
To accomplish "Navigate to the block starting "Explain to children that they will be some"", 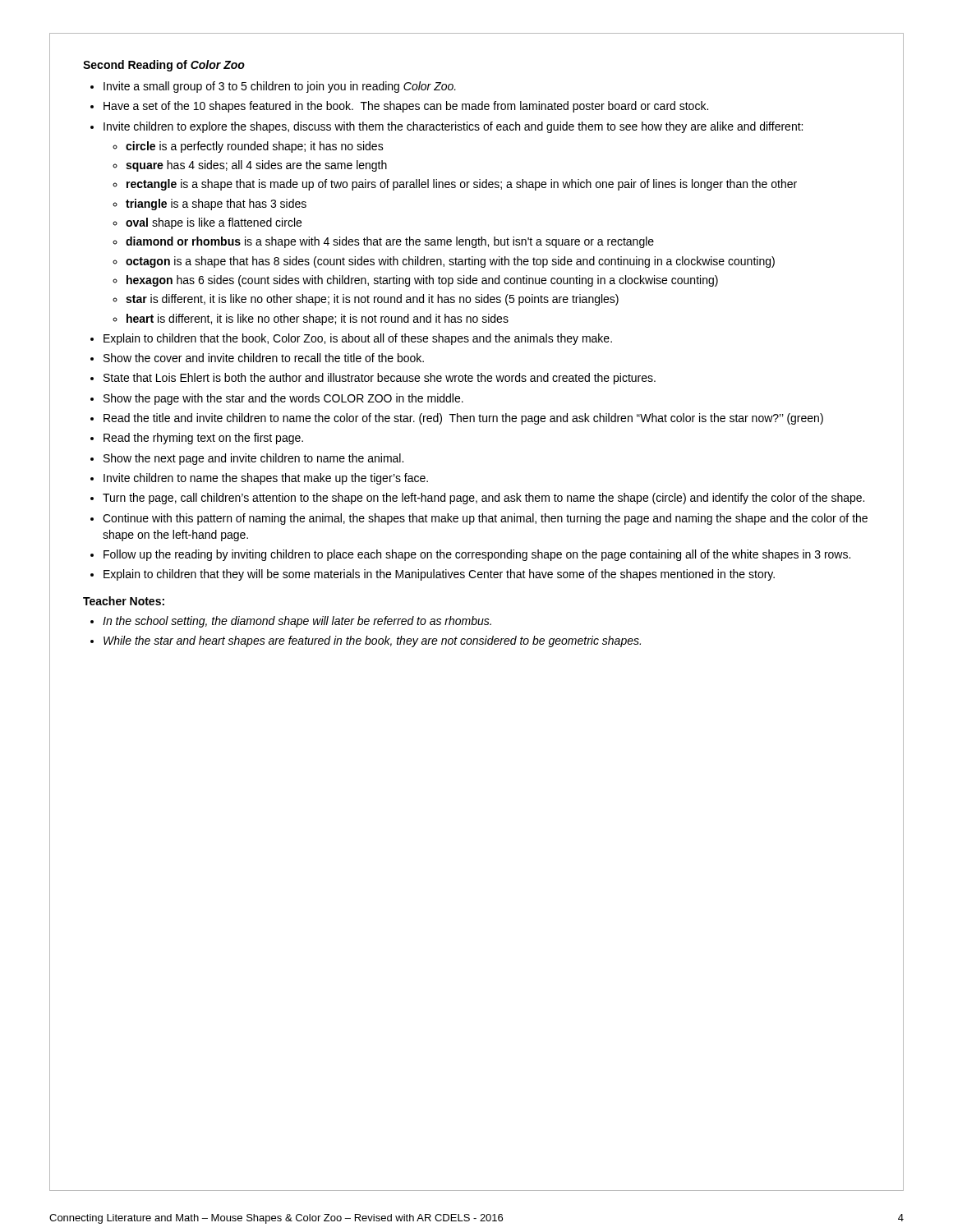I will [439, 574].
